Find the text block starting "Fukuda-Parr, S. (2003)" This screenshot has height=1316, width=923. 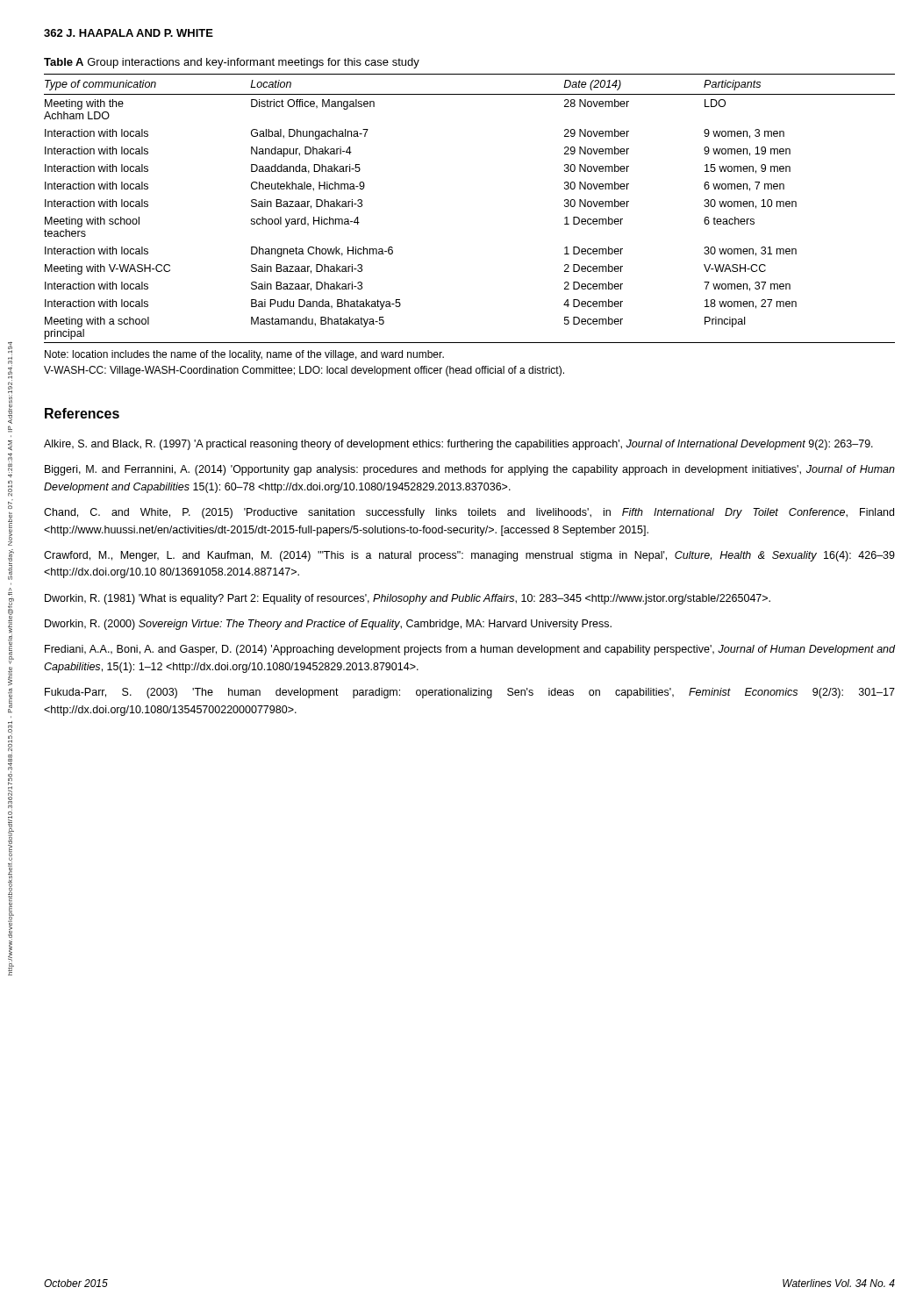469,701
